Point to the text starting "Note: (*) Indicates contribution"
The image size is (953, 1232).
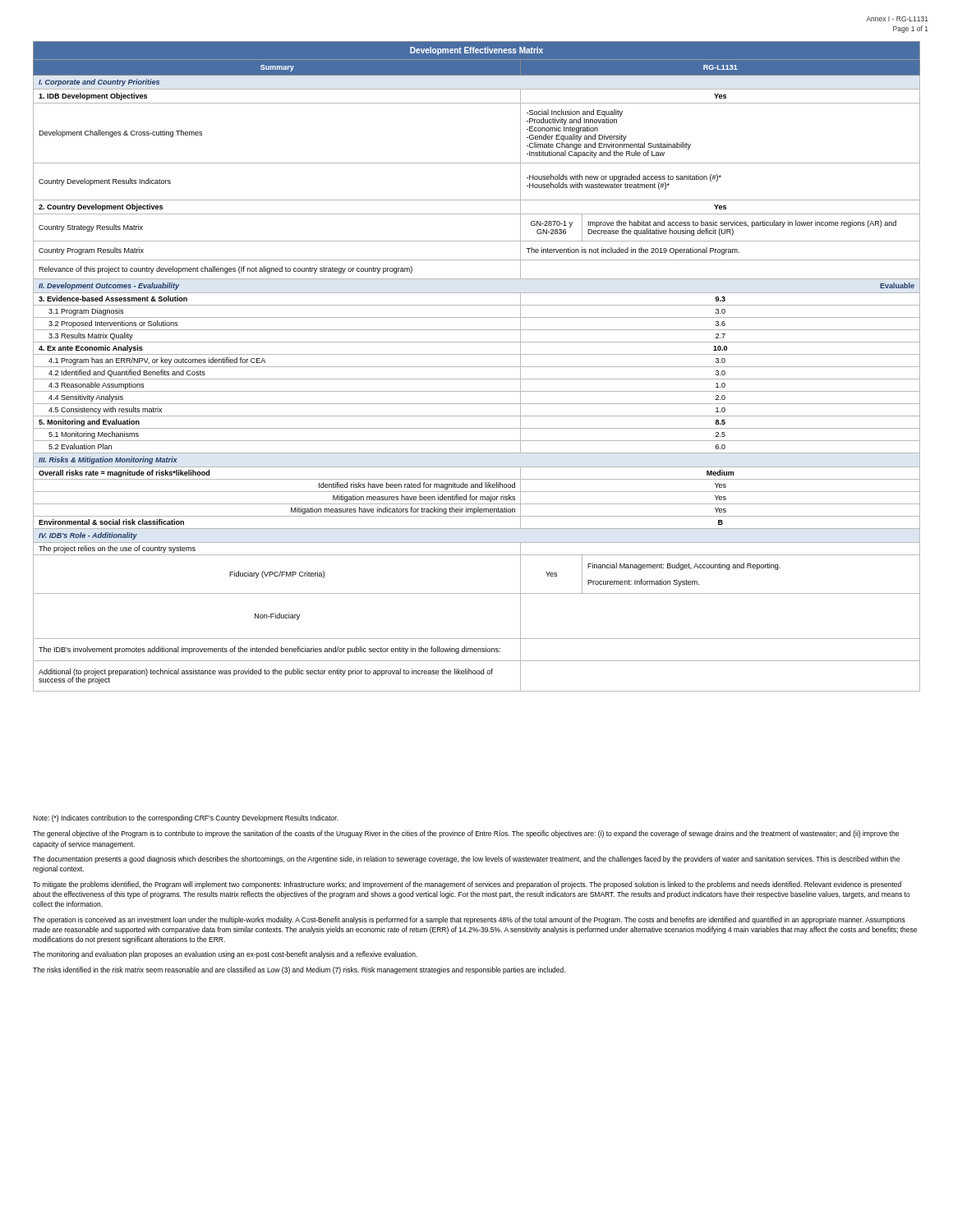(186, 818)
